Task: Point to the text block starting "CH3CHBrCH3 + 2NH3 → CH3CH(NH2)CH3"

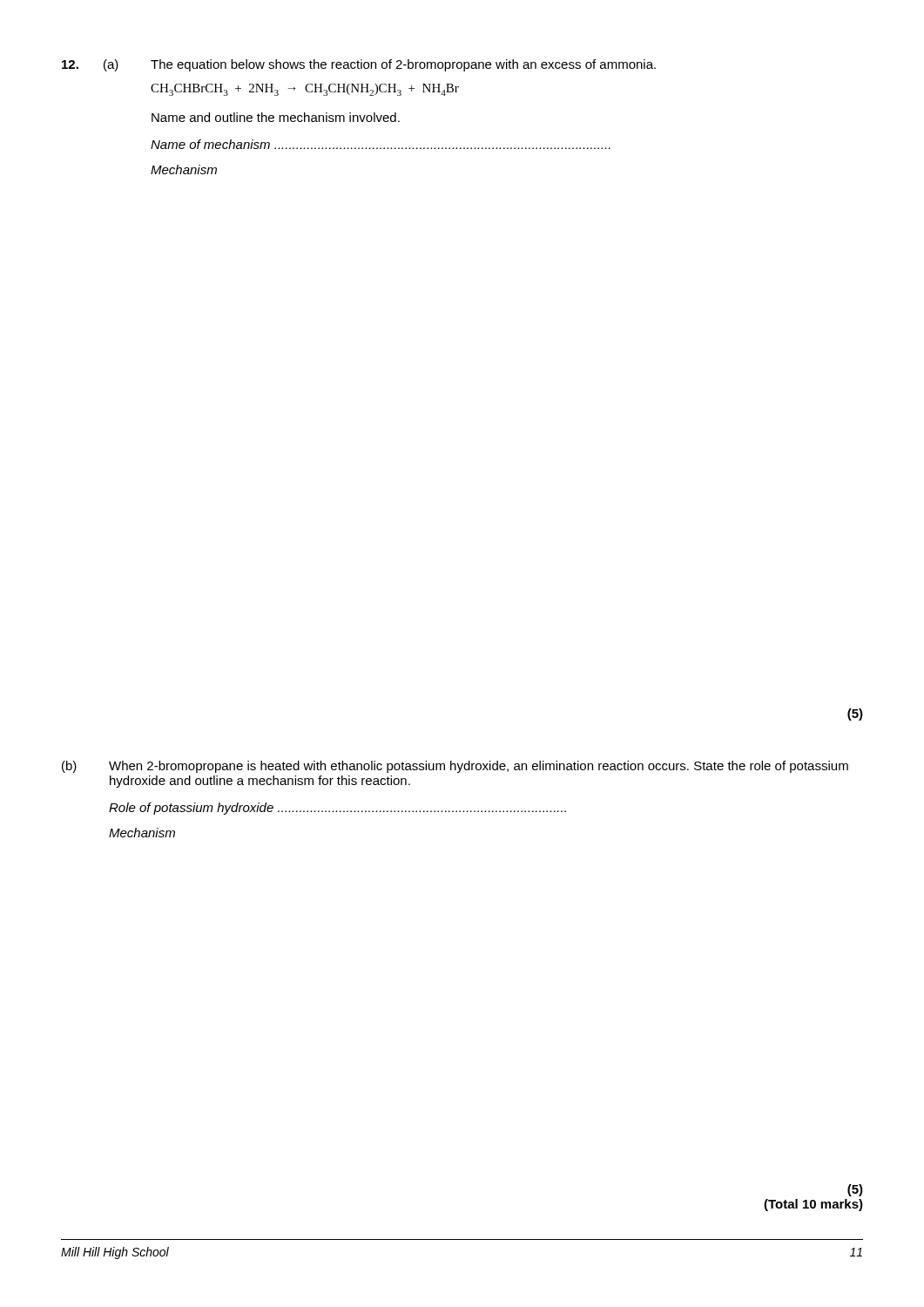Action: point(305,89)
